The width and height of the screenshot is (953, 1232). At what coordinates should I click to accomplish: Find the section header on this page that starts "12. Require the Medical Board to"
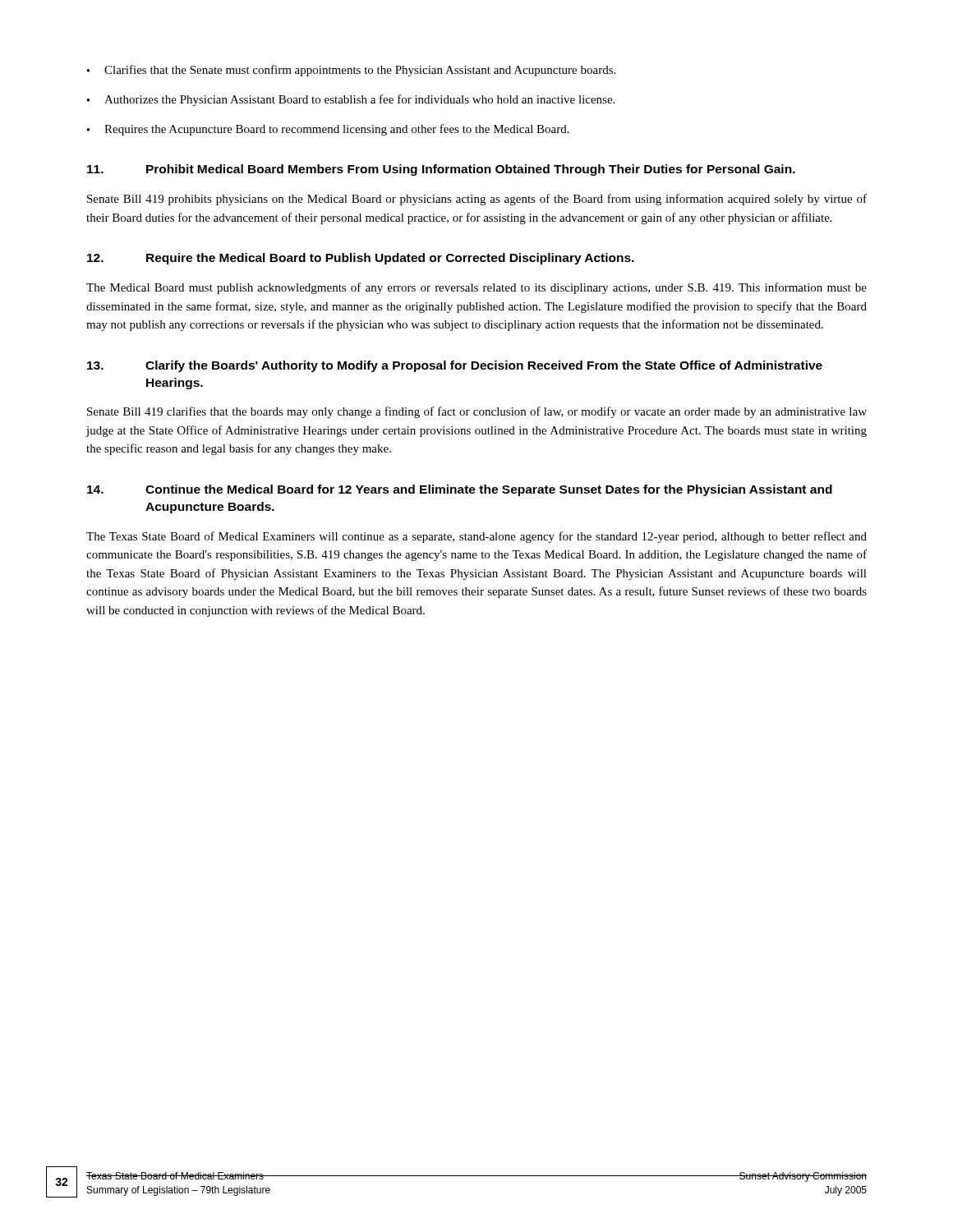[x=476, y=258]
